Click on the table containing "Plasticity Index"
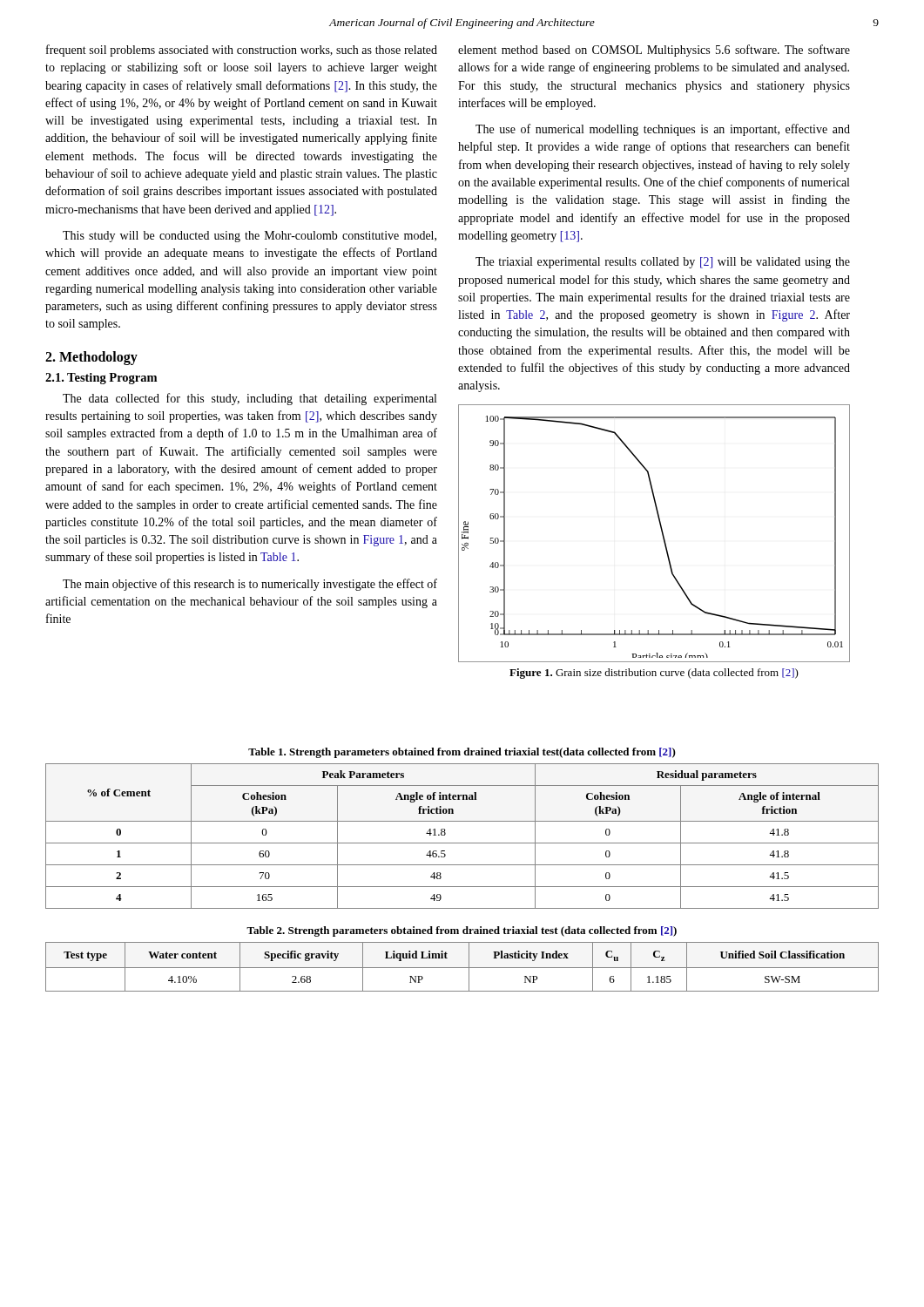 (462, 957)
